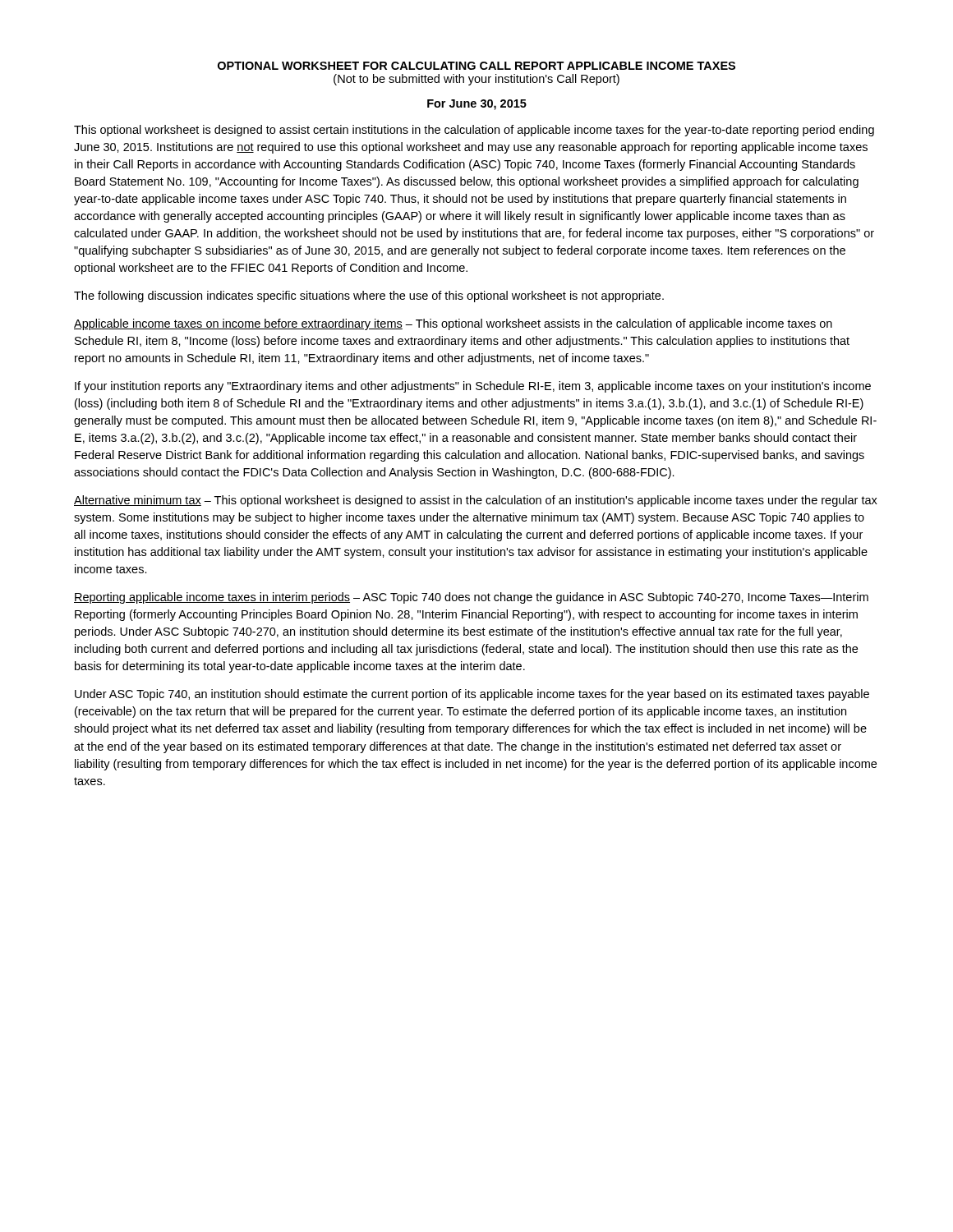Screen dimensions: 1232x953
Task: Where is the passage that starts "Reporting applicable income taxes in interim"?
Action: [x=471, y=632]
